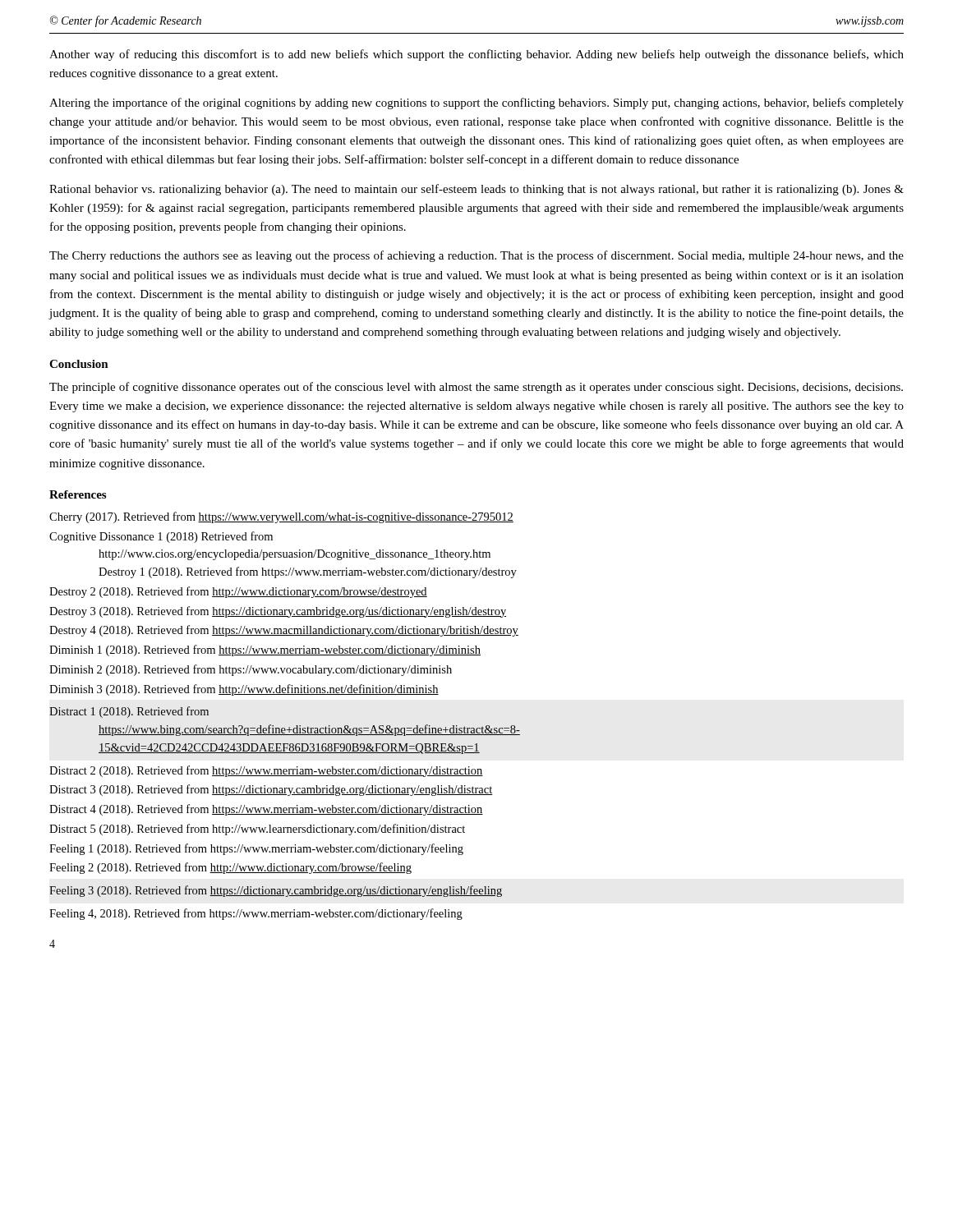Select the list item that says "Distract 1 (2018). Retrieved from https://www.bing.com/search?q=define+distraction&qs=AS&pq=define+distract&sc=8-"
The image size is (953, 1232).
coord(285,729)
